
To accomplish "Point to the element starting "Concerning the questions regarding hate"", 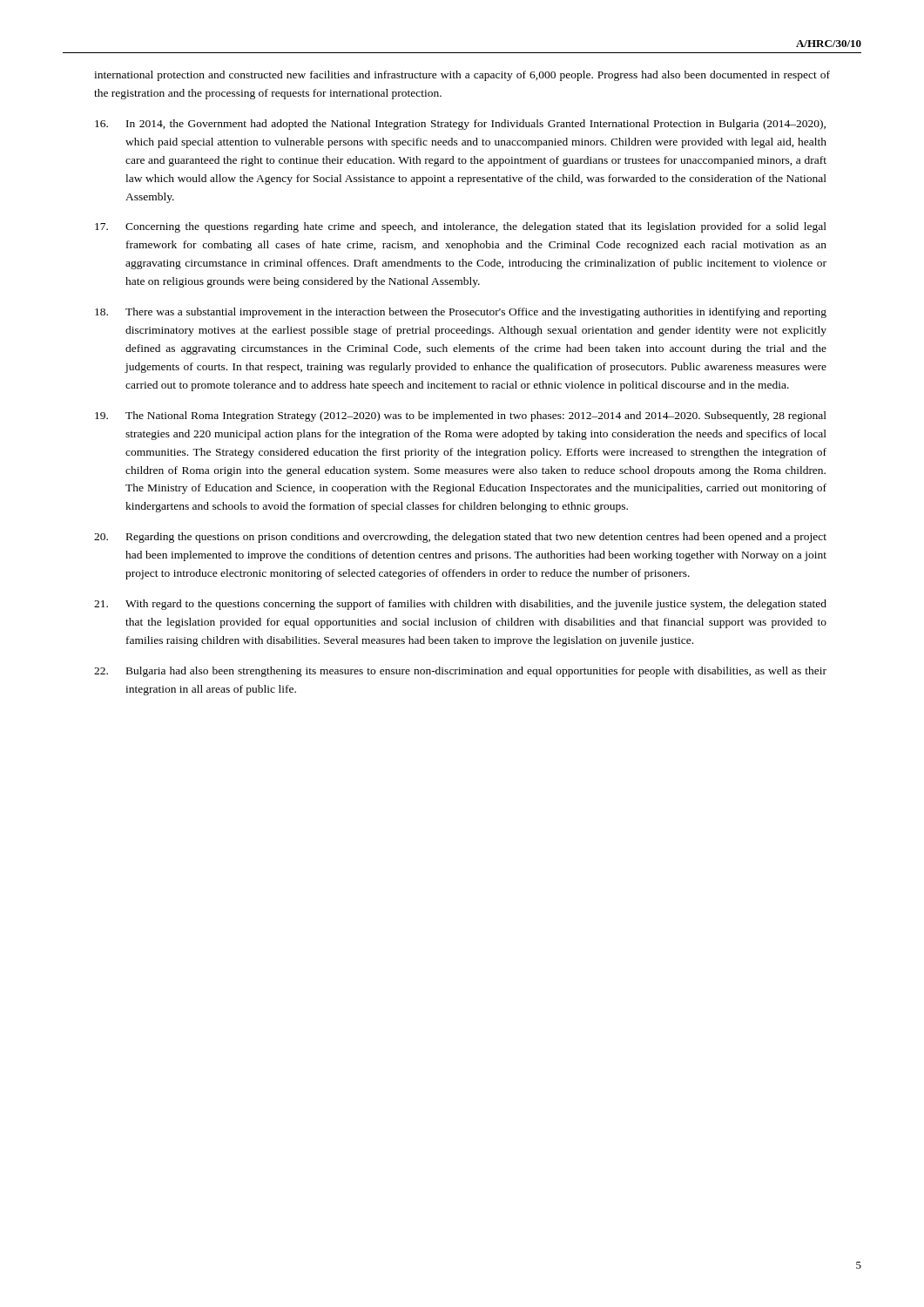I will pos(460,255).
